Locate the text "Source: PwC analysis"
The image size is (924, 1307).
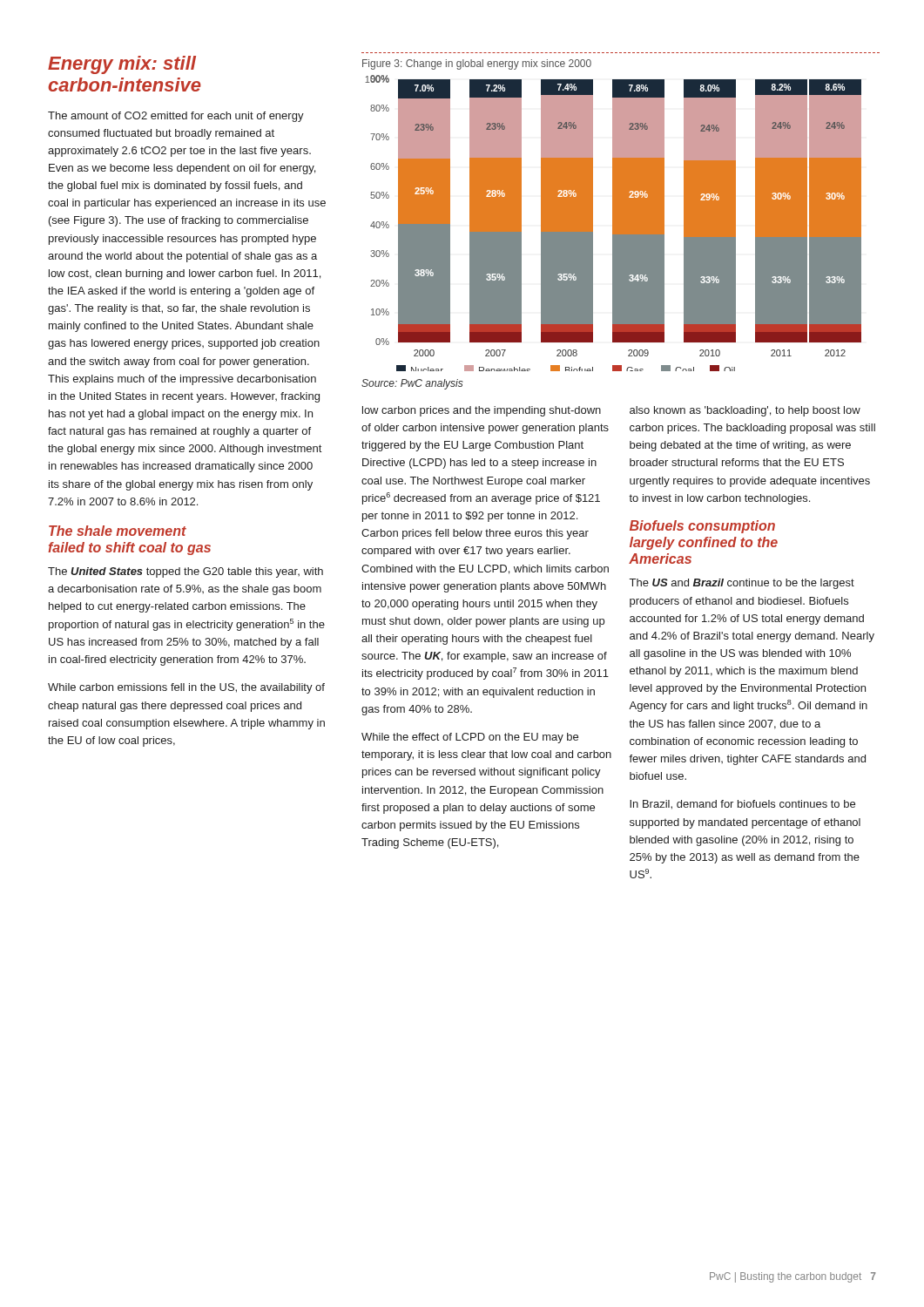click(412, 383)
